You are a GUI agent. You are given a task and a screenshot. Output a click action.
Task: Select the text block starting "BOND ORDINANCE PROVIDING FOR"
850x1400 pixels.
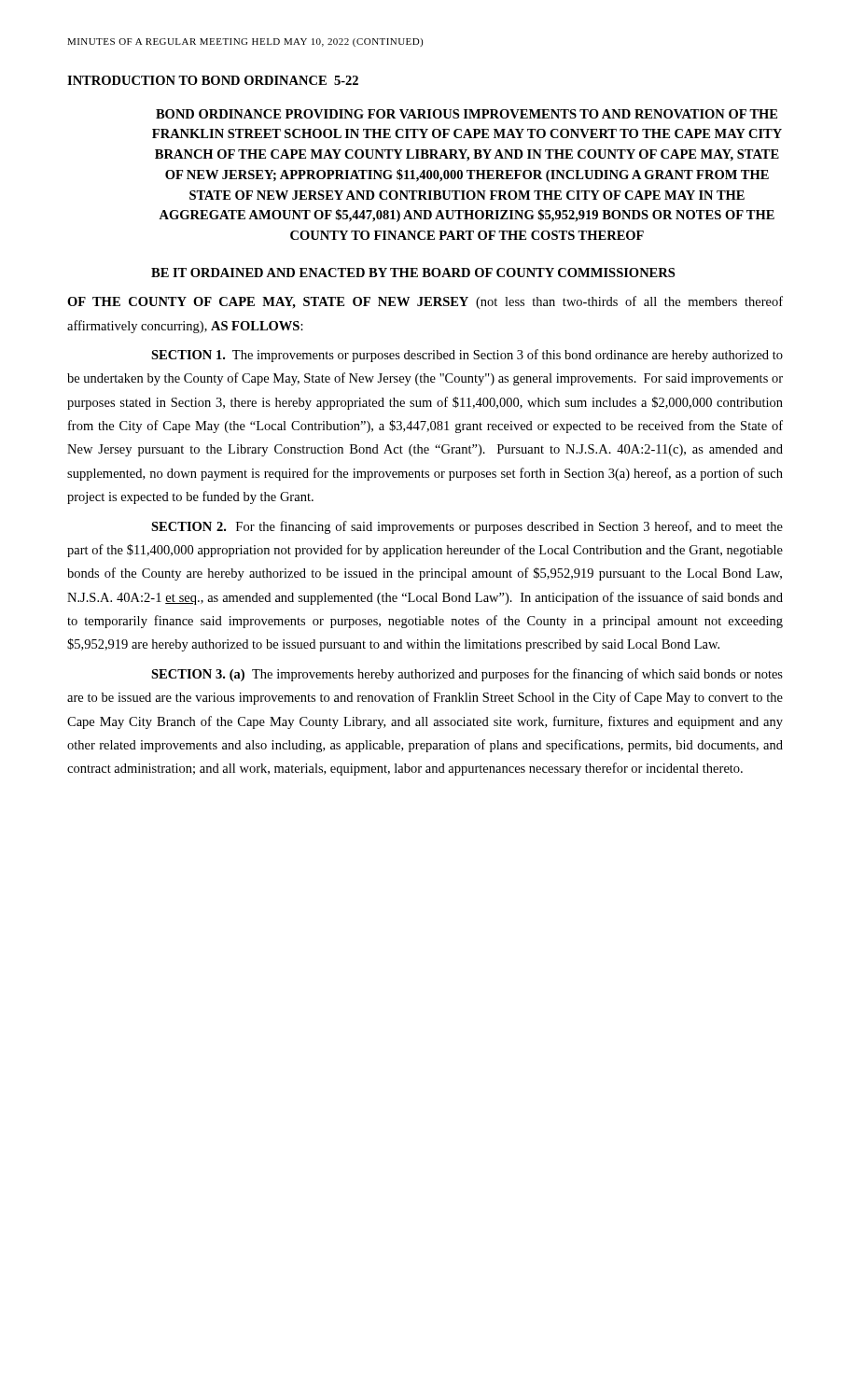tap(467, 174)
